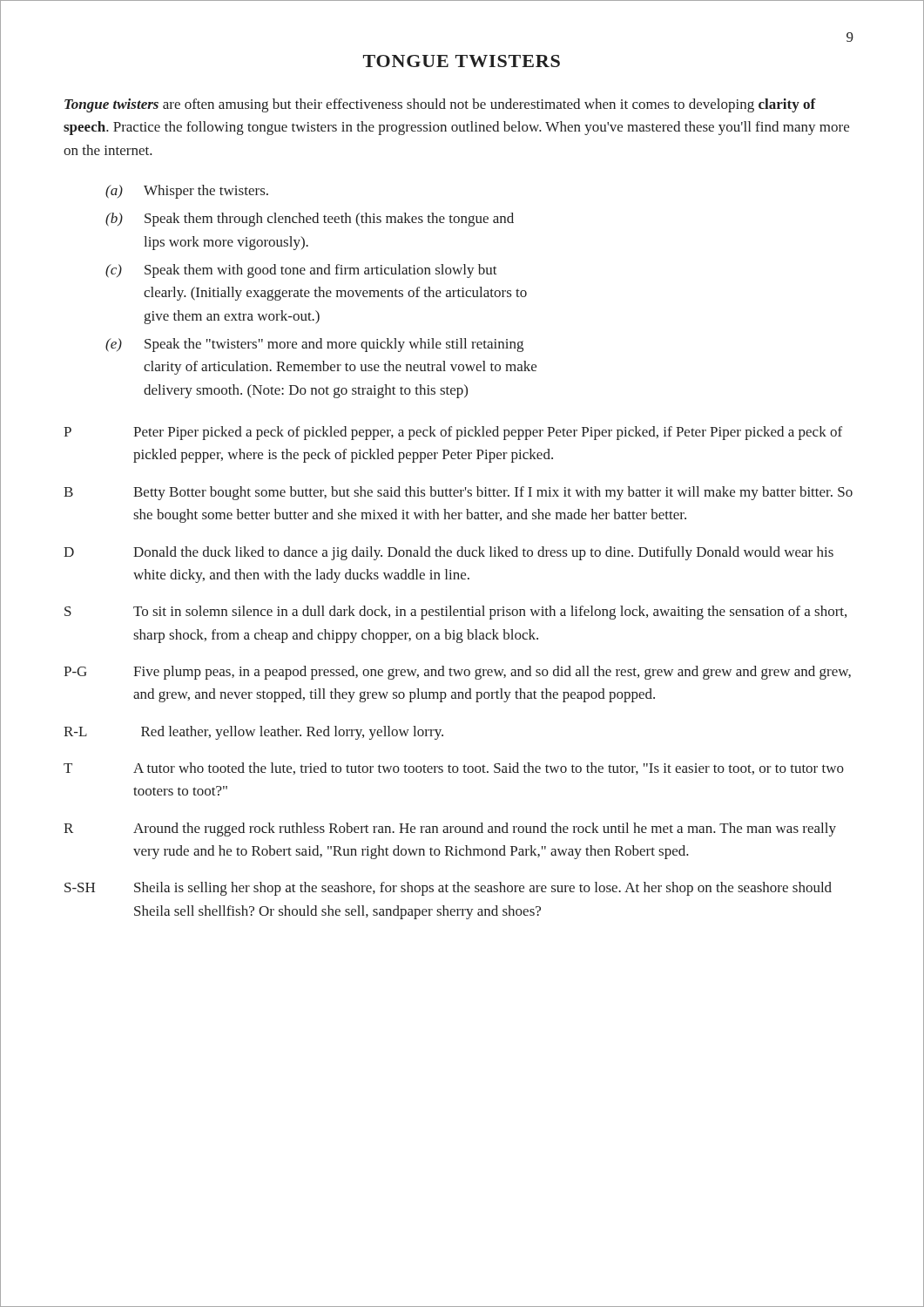
Task: Where is the passage that starts "R Around the rugged rock ruthless Robert"?
Action: point(462,840)
